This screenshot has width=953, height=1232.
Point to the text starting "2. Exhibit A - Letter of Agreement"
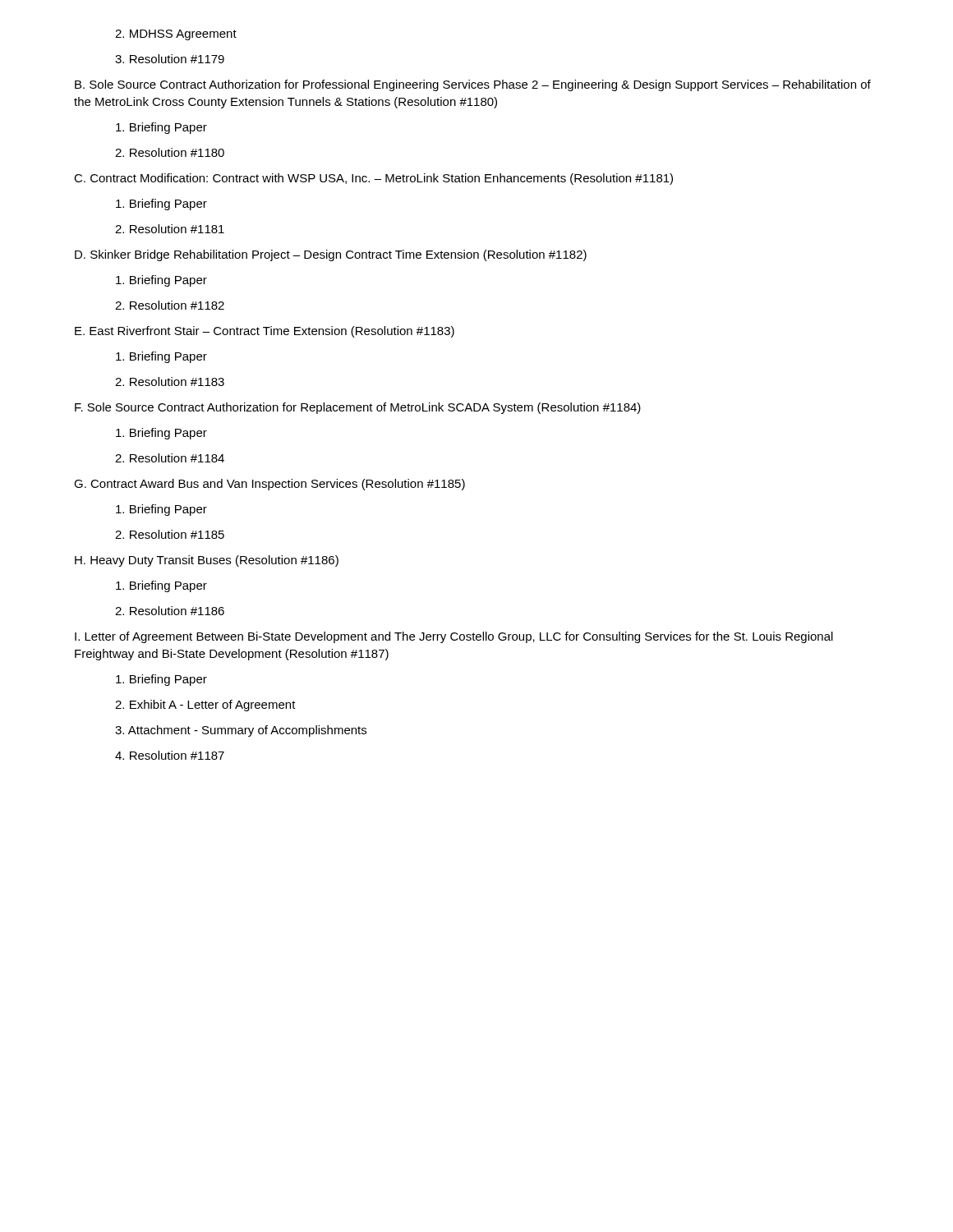click(205, 704)
